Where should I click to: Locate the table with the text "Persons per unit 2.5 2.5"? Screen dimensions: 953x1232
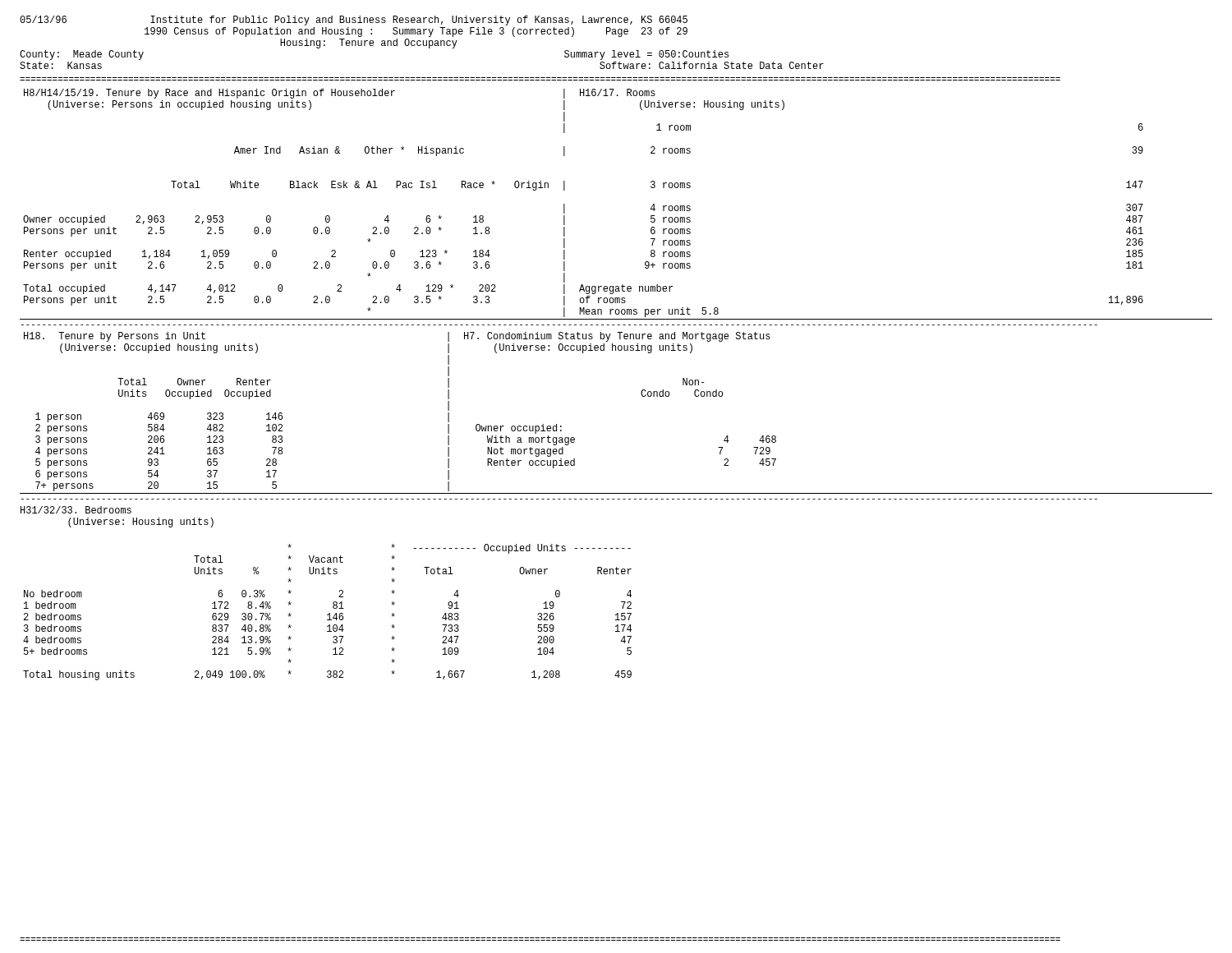pyautogui.click(x=616, y=209)
